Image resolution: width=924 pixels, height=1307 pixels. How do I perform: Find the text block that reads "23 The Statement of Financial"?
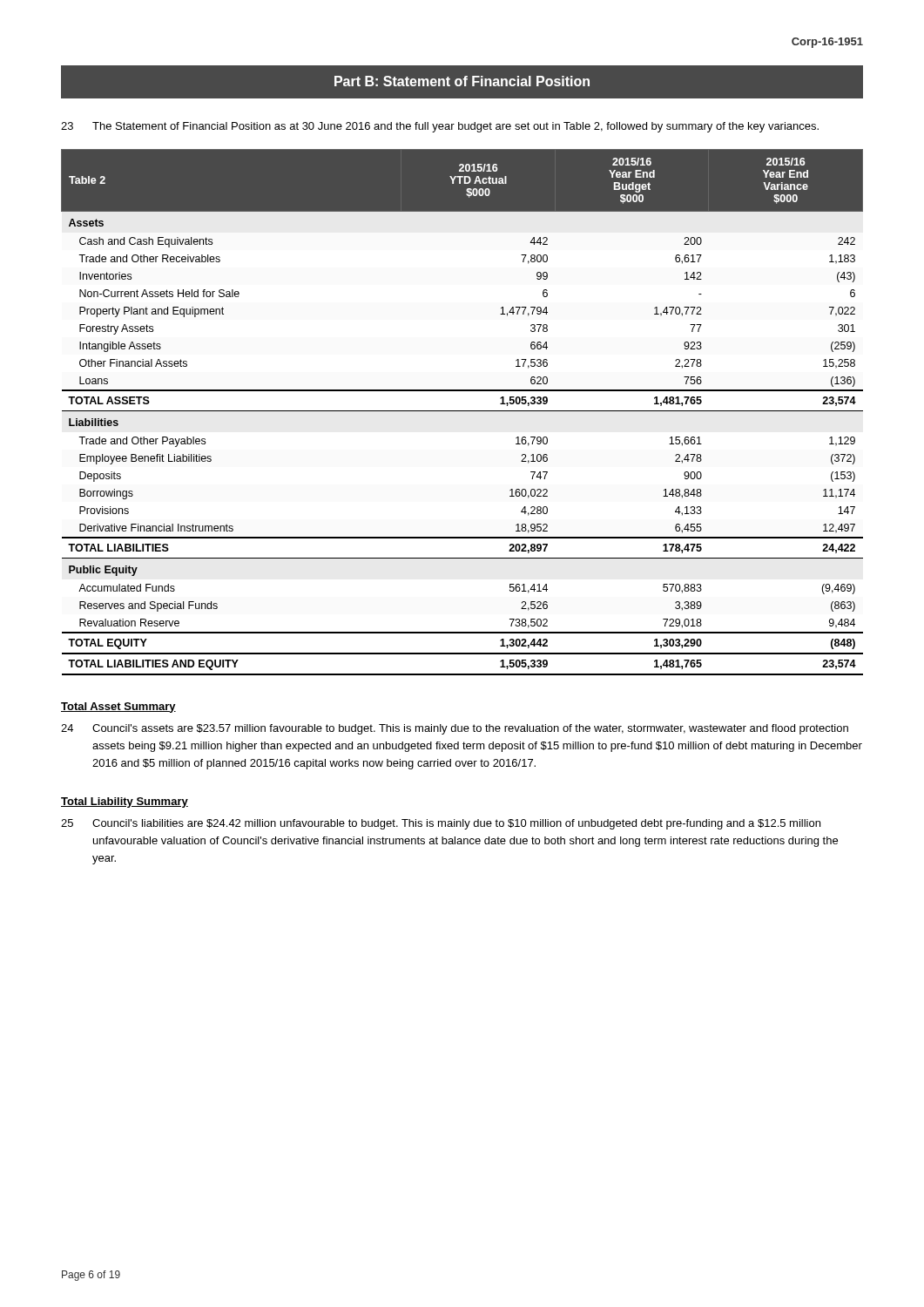click(440, 126)
